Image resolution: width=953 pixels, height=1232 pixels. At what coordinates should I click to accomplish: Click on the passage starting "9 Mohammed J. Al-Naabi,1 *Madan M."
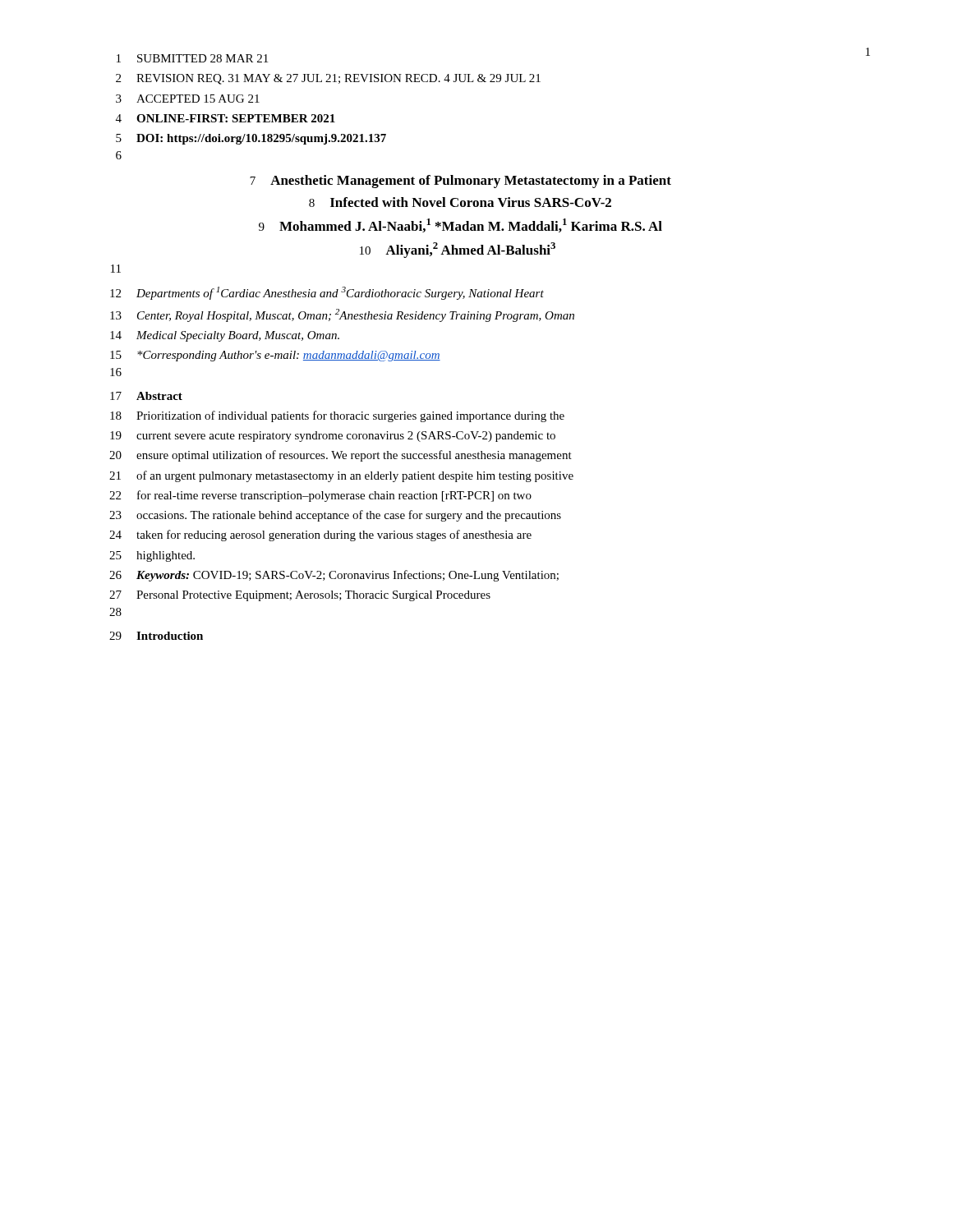tap(452, 226)
